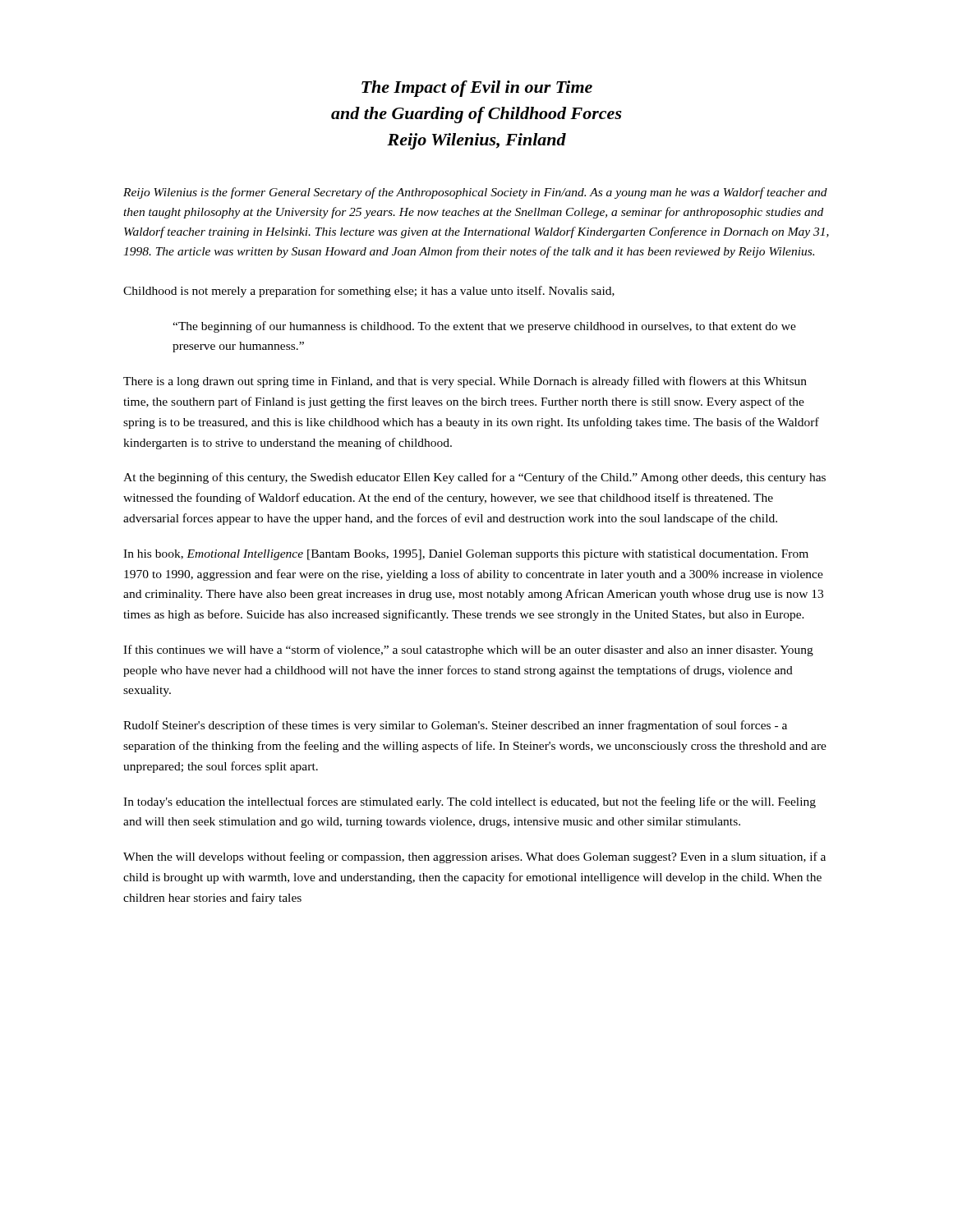
Task: Find the block on this page that starts "In today's education the intellectual forces are"
Action: click(x=469, y=811)
